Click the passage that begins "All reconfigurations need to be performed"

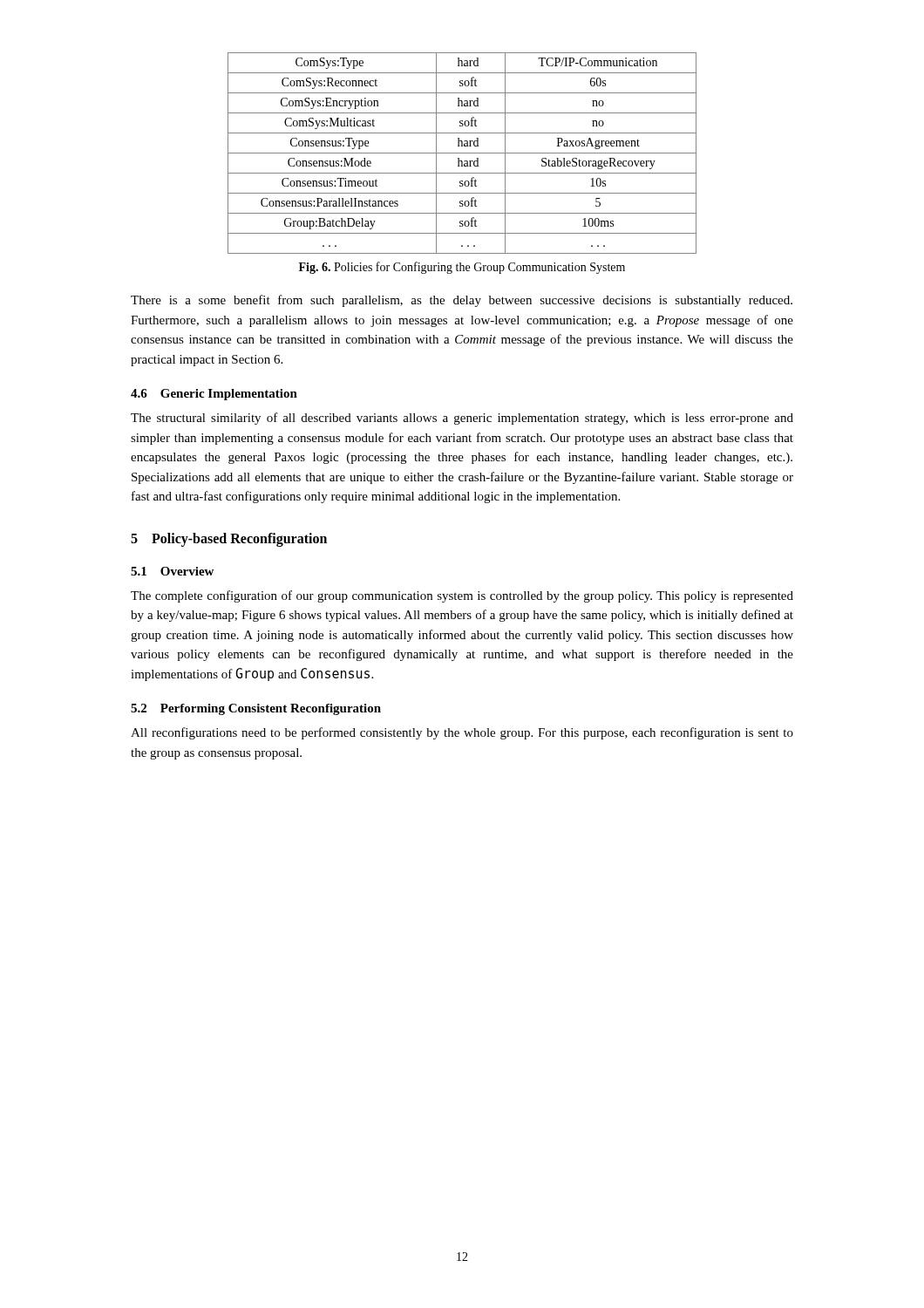click(462, 742)
